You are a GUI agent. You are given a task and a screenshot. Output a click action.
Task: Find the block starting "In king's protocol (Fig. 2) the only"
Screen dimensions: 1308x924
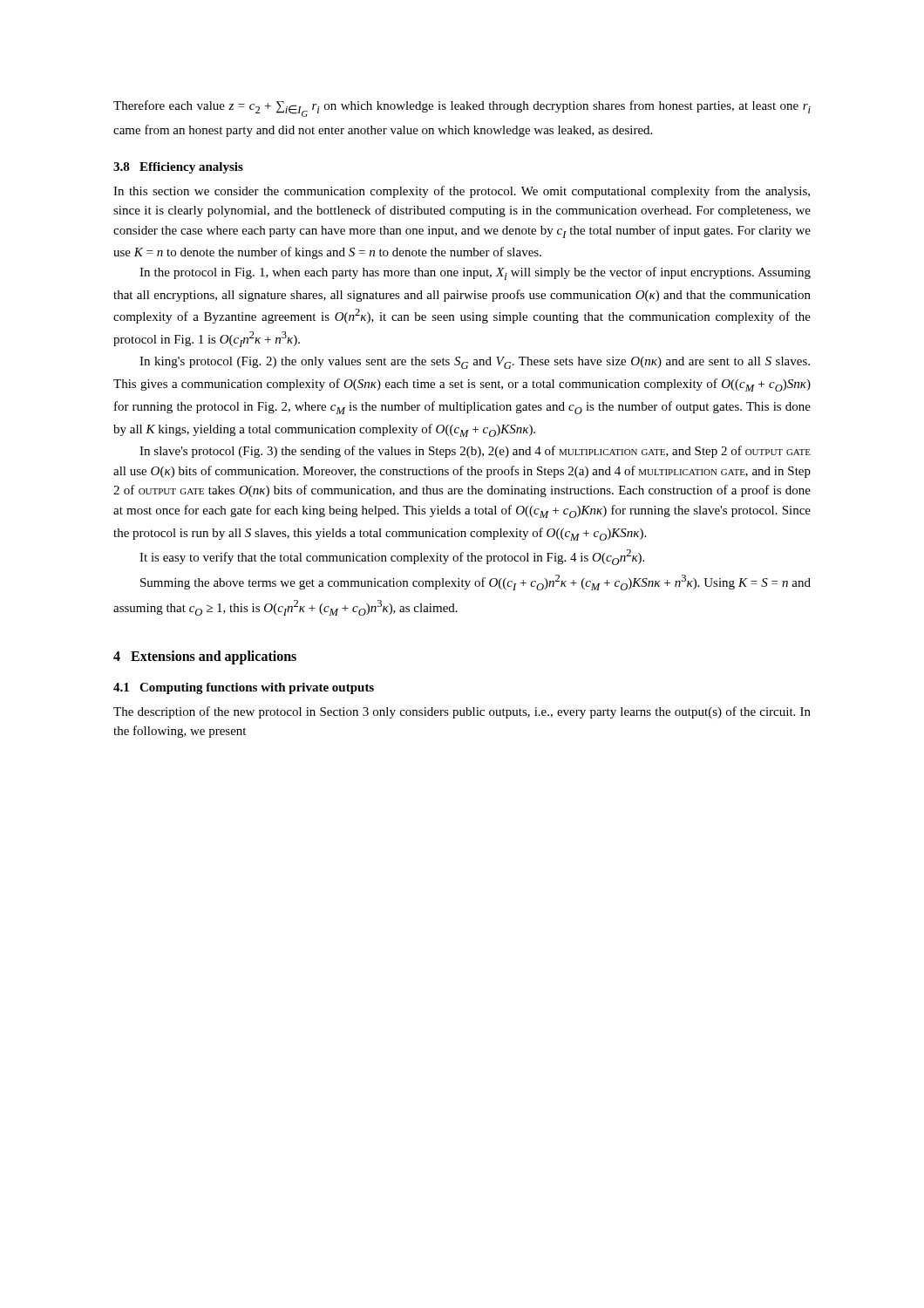coord(462,397)
